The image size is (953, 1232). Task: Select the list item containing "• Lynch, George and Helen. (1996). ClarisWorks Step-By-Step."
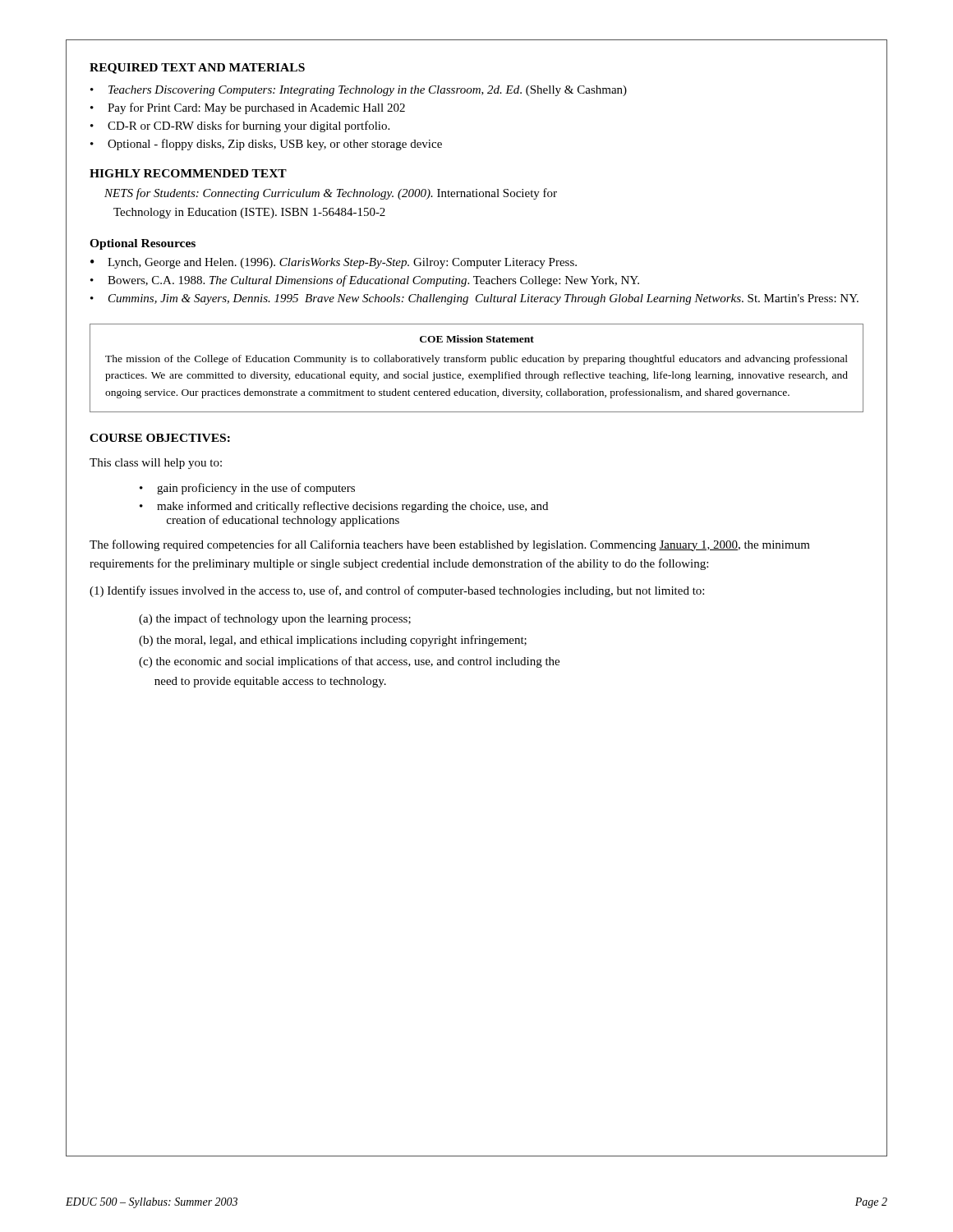476,262
